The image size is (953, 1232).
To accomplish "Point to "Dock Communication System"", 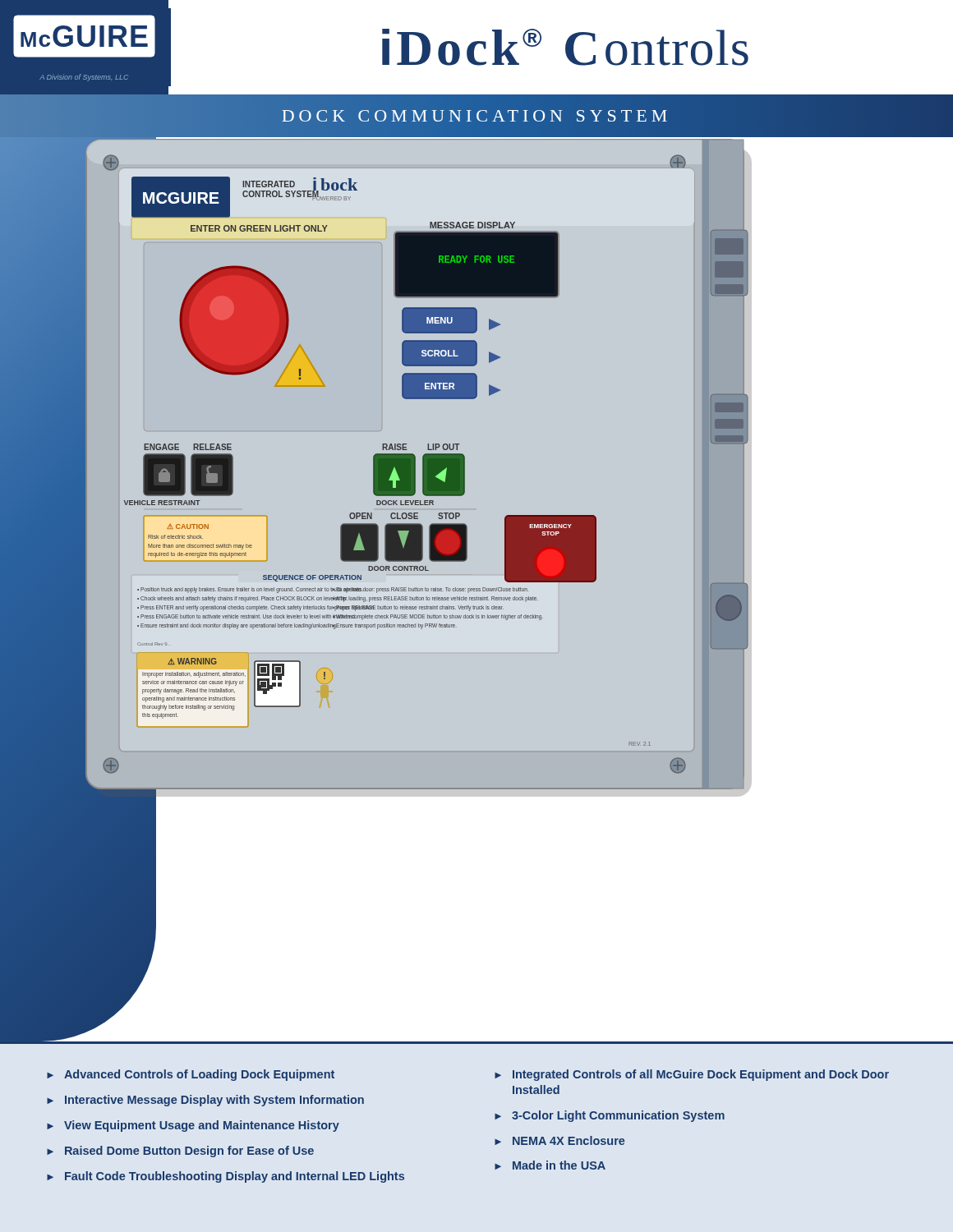I will pyautogui.click(x=476, y=116).
